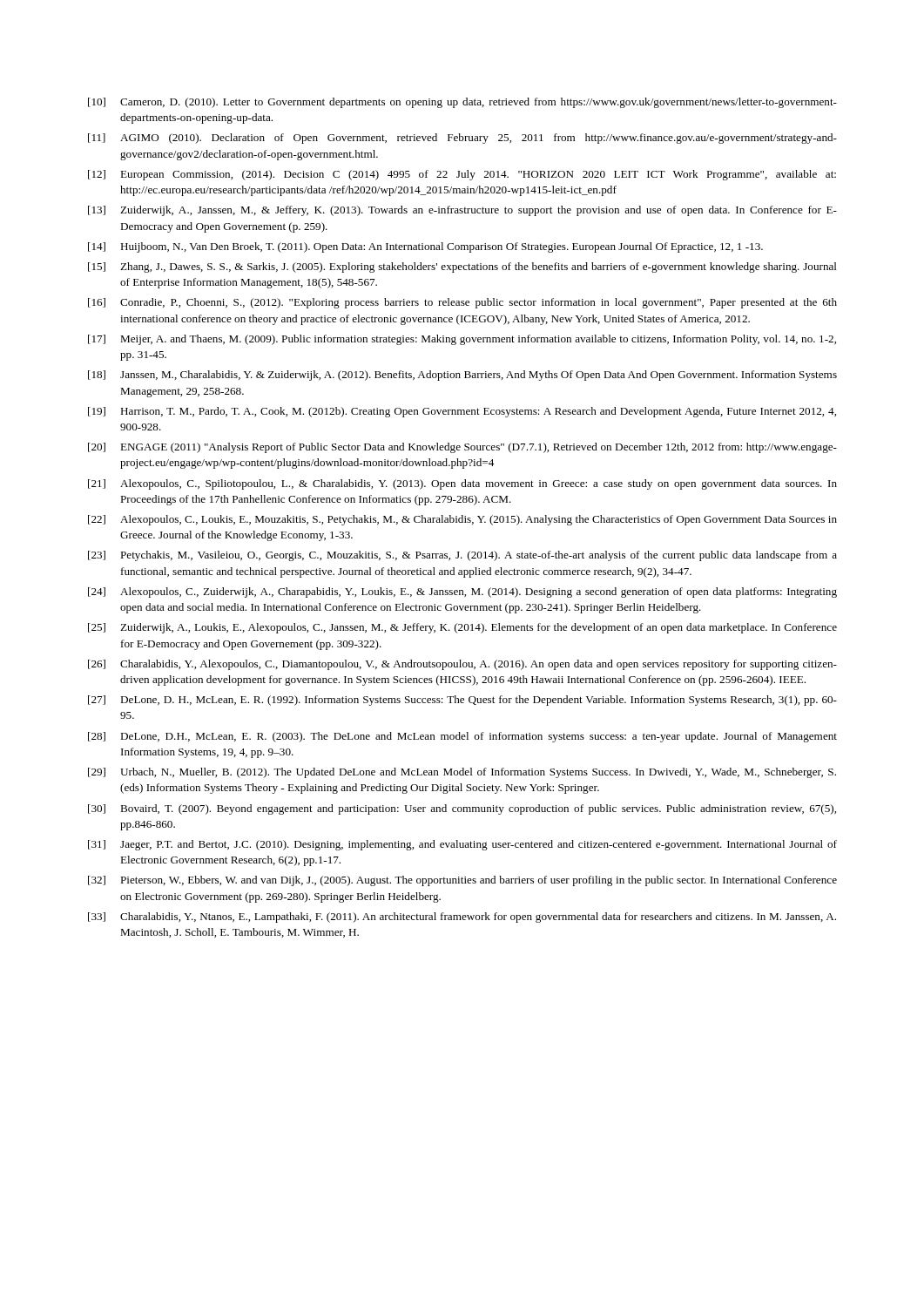Screen dimensions: 1307x924
Task: Point to the text starting "[10] Cameron, D. (2010). Letter"
Action: tap(462, 110)
